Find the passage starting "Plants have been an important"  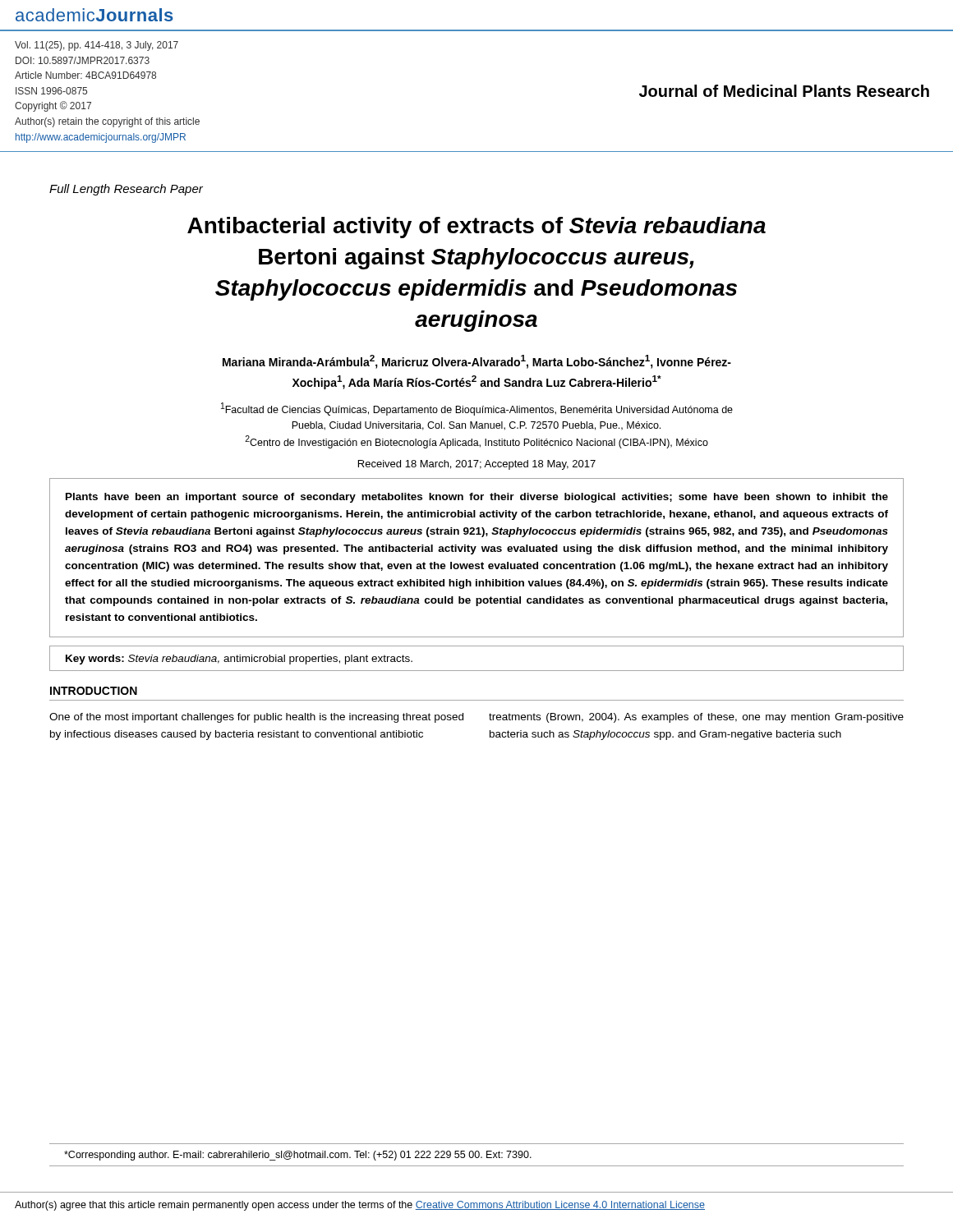click(x=476, y=558)
